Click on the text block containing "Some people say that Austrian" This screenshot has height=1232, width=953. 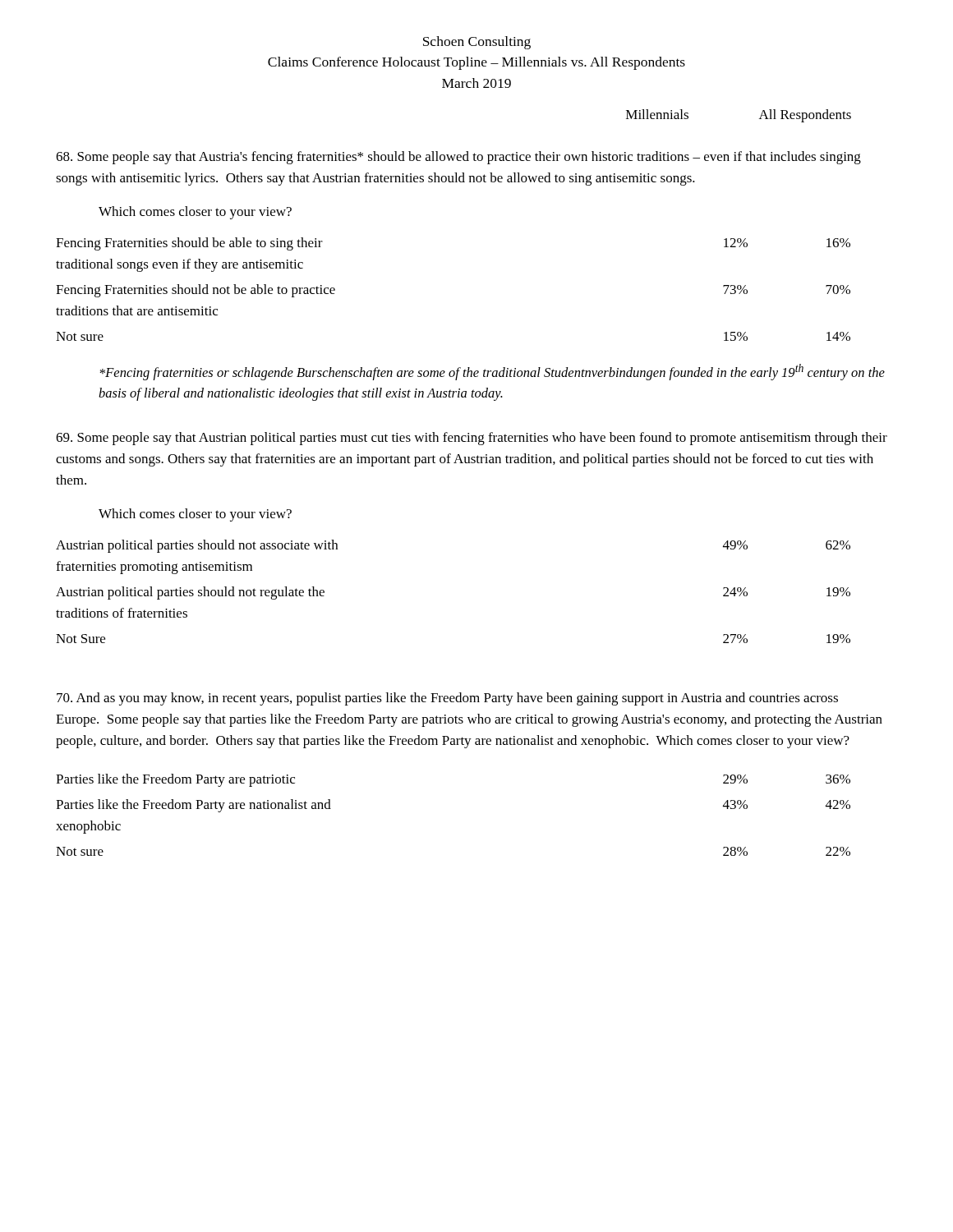471,459
